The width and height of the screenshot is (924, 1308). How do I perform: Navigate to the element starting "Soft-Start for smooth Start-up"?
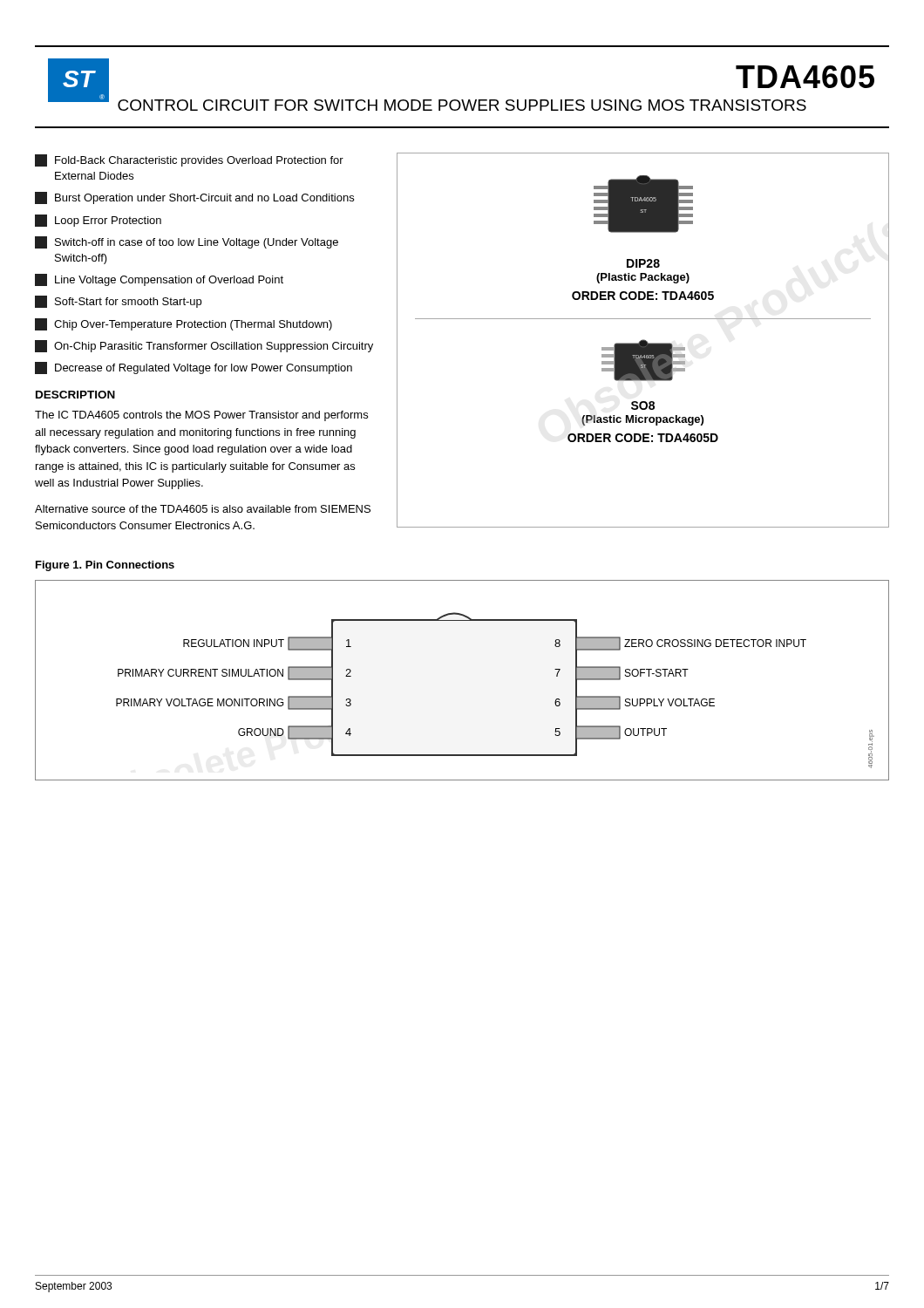pyautogui.click(x=205, y=302)
